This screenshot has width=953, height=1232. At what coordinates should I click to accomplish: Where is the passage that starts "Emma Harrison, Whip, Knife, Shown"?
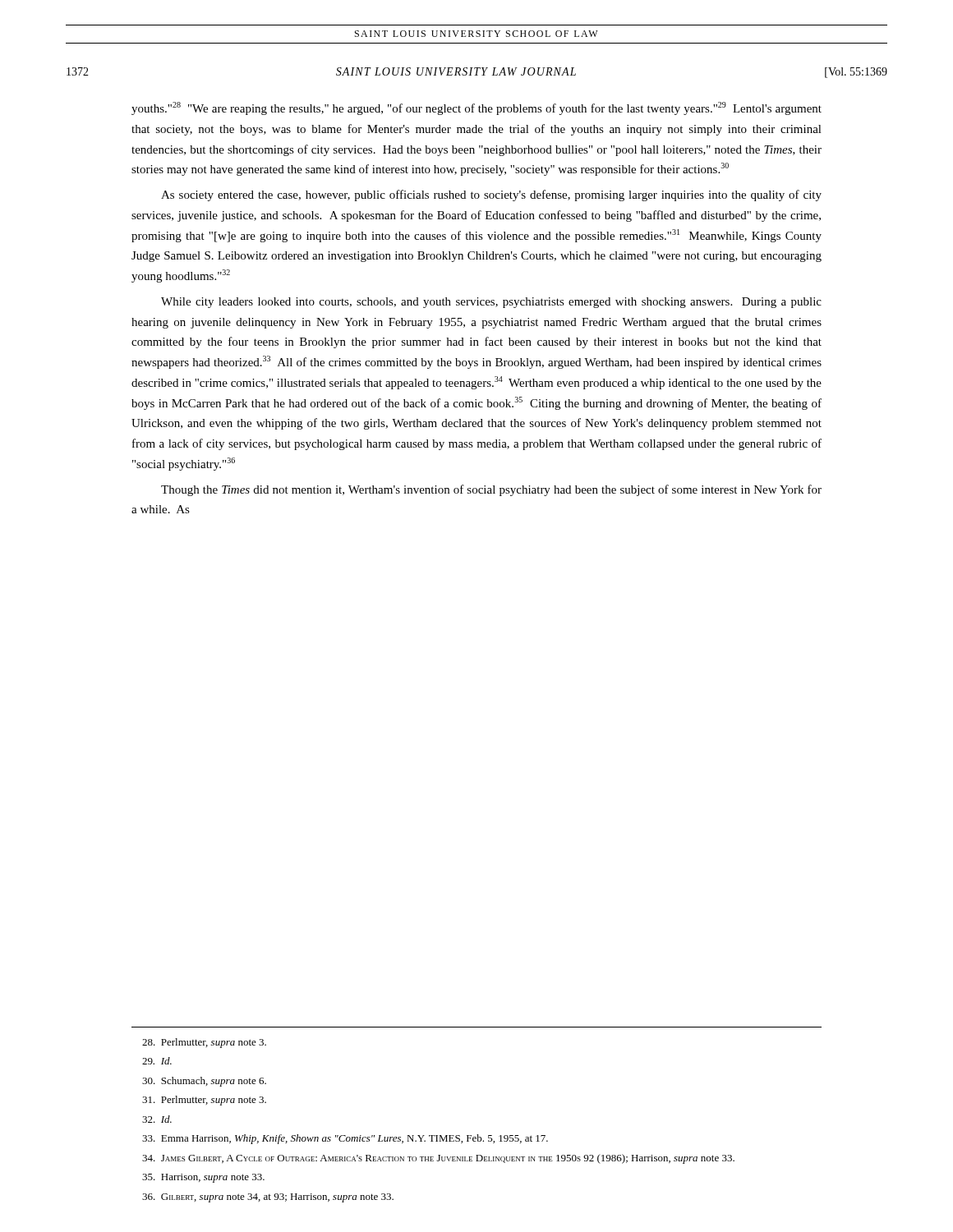[340, 1138]
